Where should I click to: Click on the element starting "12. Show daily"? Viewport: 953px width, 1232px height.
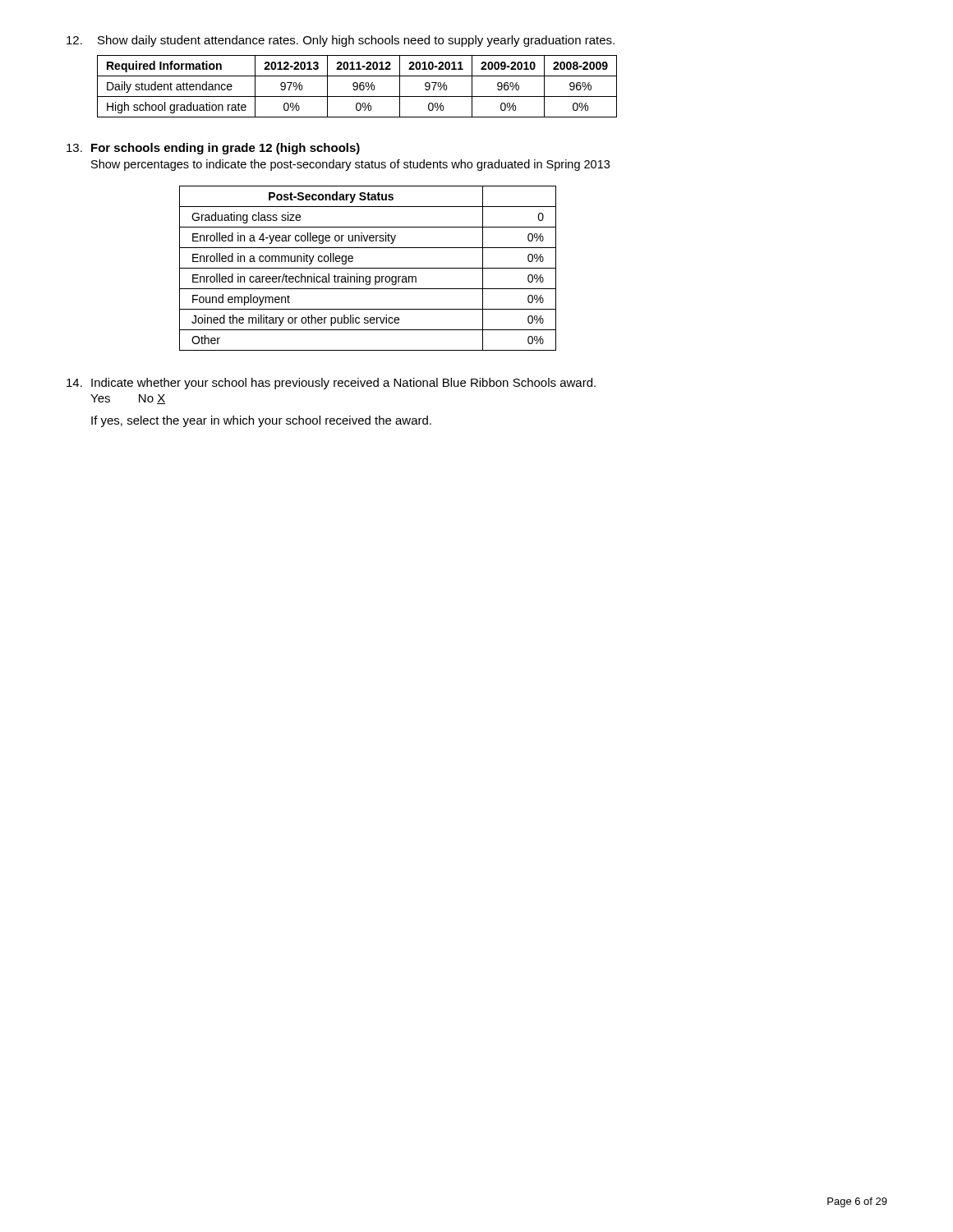341,40
